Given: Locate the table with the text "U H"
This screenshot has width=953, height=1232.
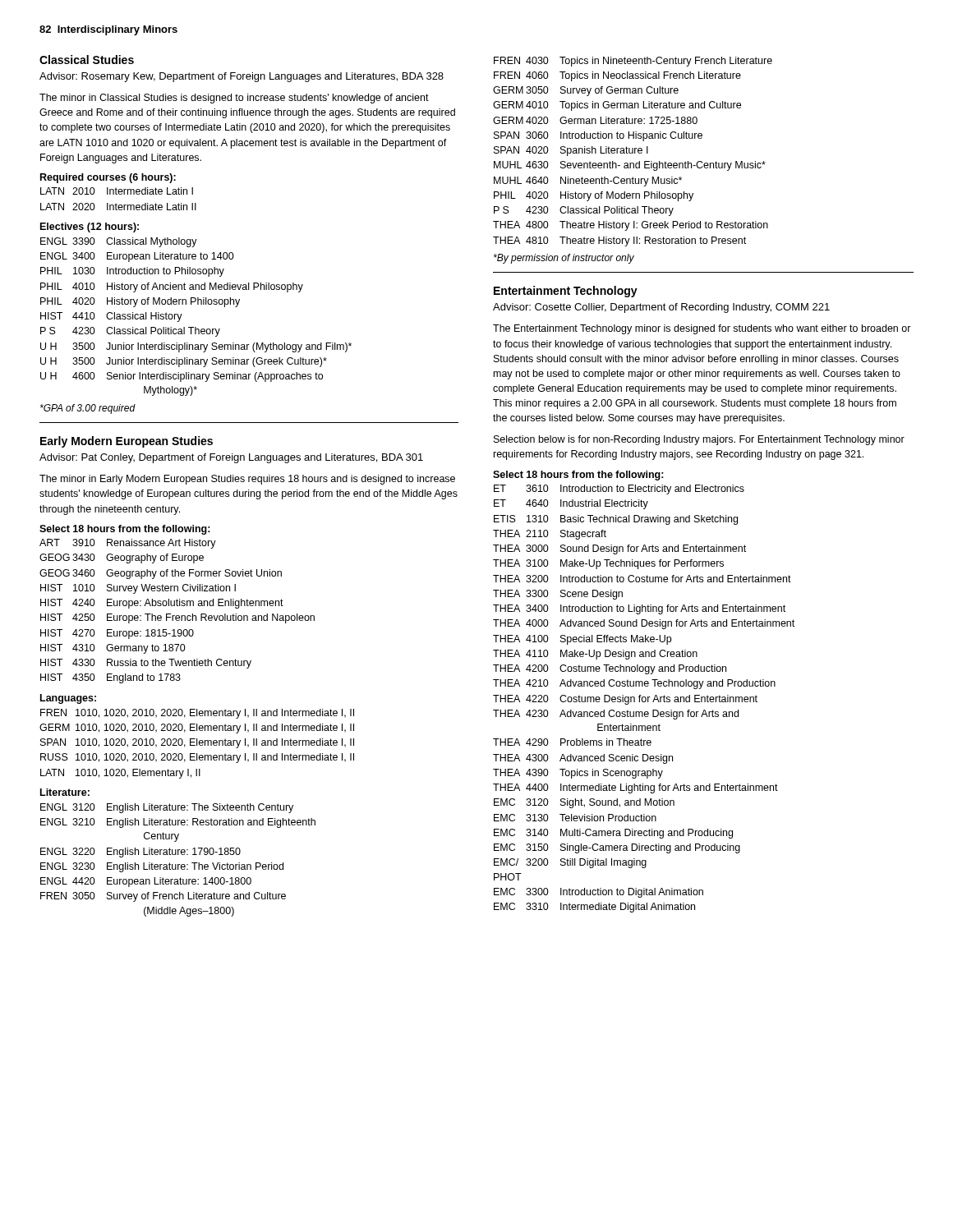Looking at the screenshot, I should coord(249,316).
